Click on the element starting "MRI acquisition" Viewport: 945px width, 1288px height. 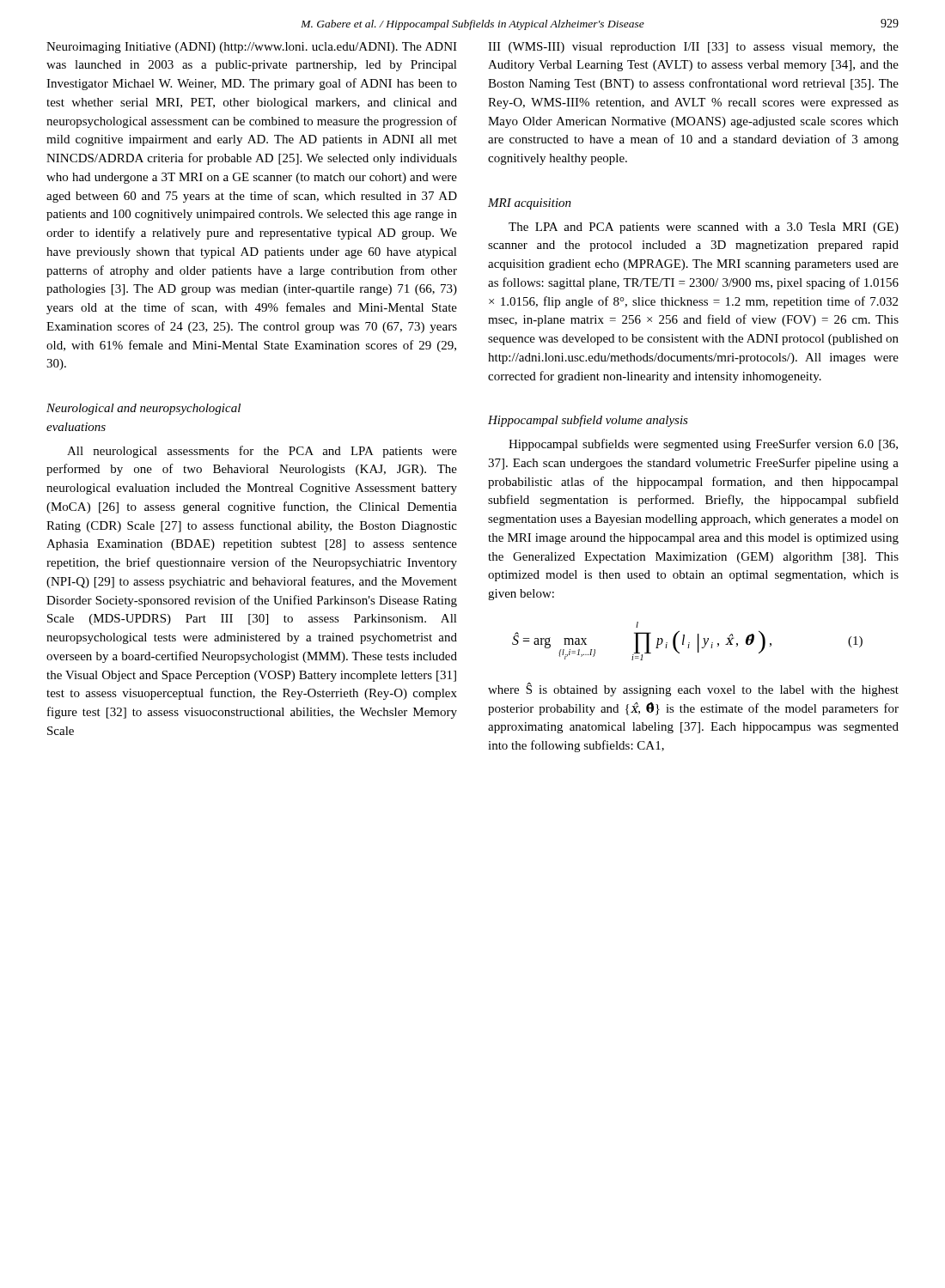(x=530, y=202)
